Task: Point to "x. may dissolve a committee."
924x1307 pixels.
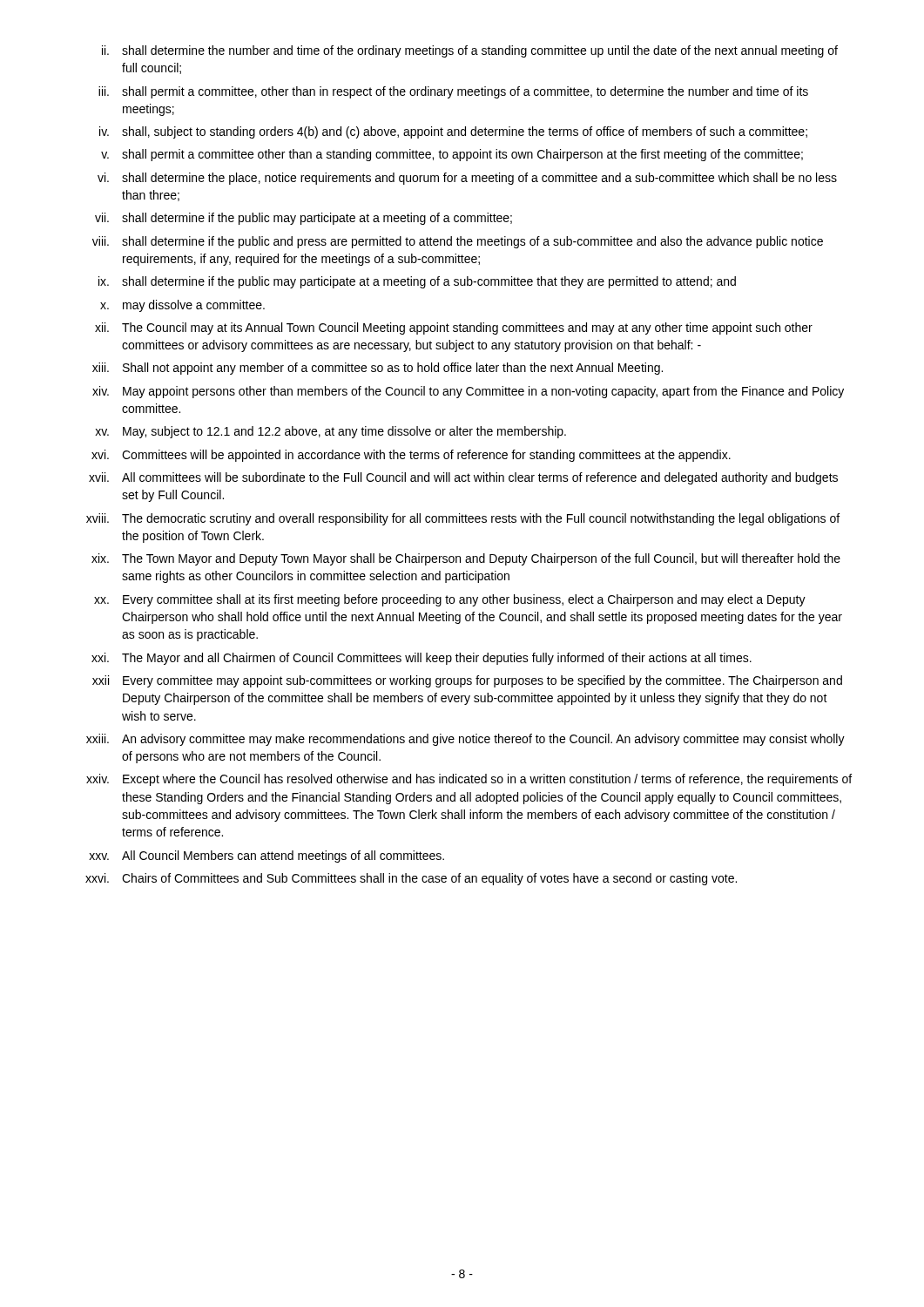Action: pyautogui.click(x=182, y=306)
